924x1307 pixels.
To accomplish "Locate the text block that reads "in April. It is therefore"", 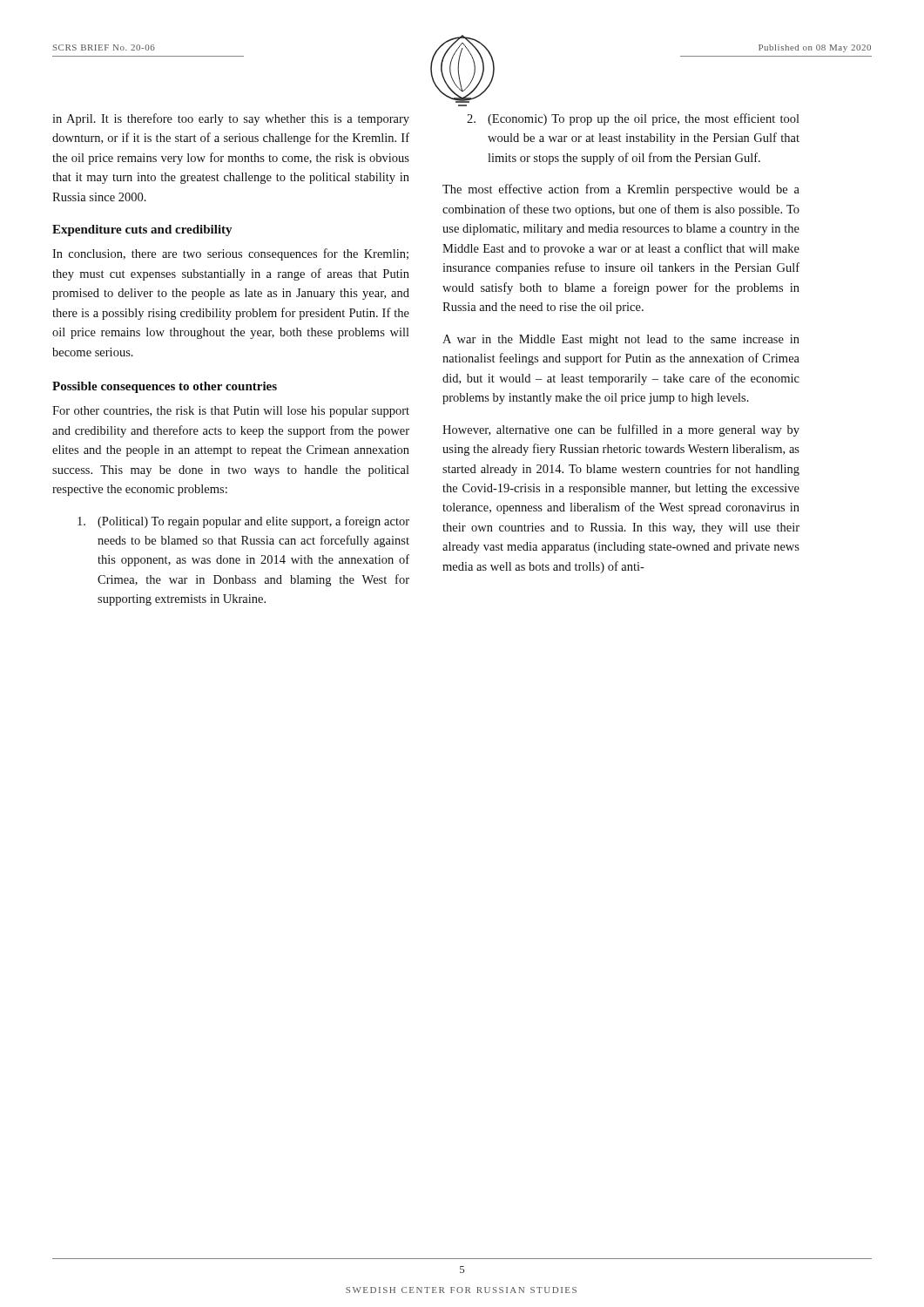I will [x=231, y=158].
